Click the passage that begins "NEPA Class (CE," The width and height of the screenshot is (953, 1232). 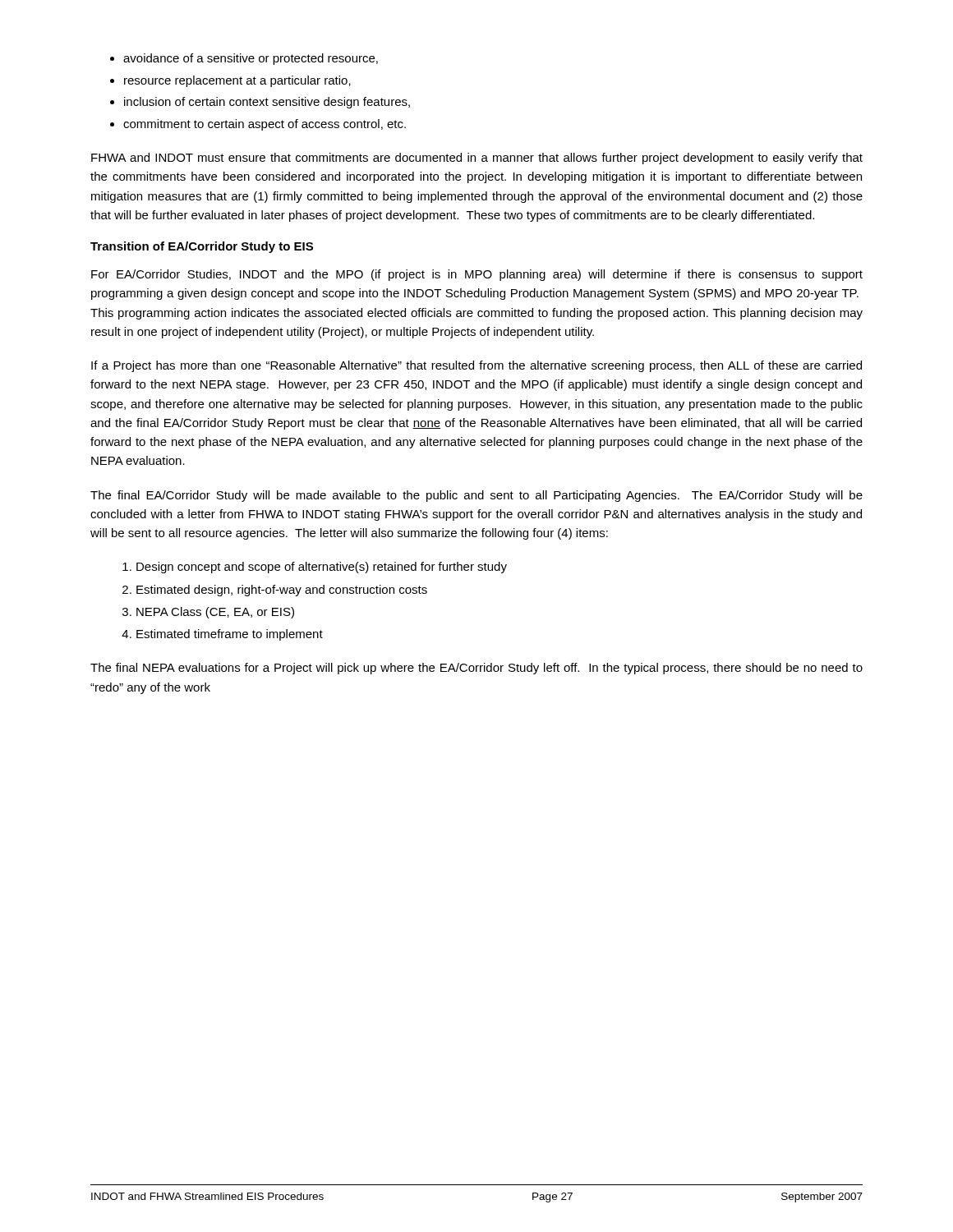pos(215,611)
